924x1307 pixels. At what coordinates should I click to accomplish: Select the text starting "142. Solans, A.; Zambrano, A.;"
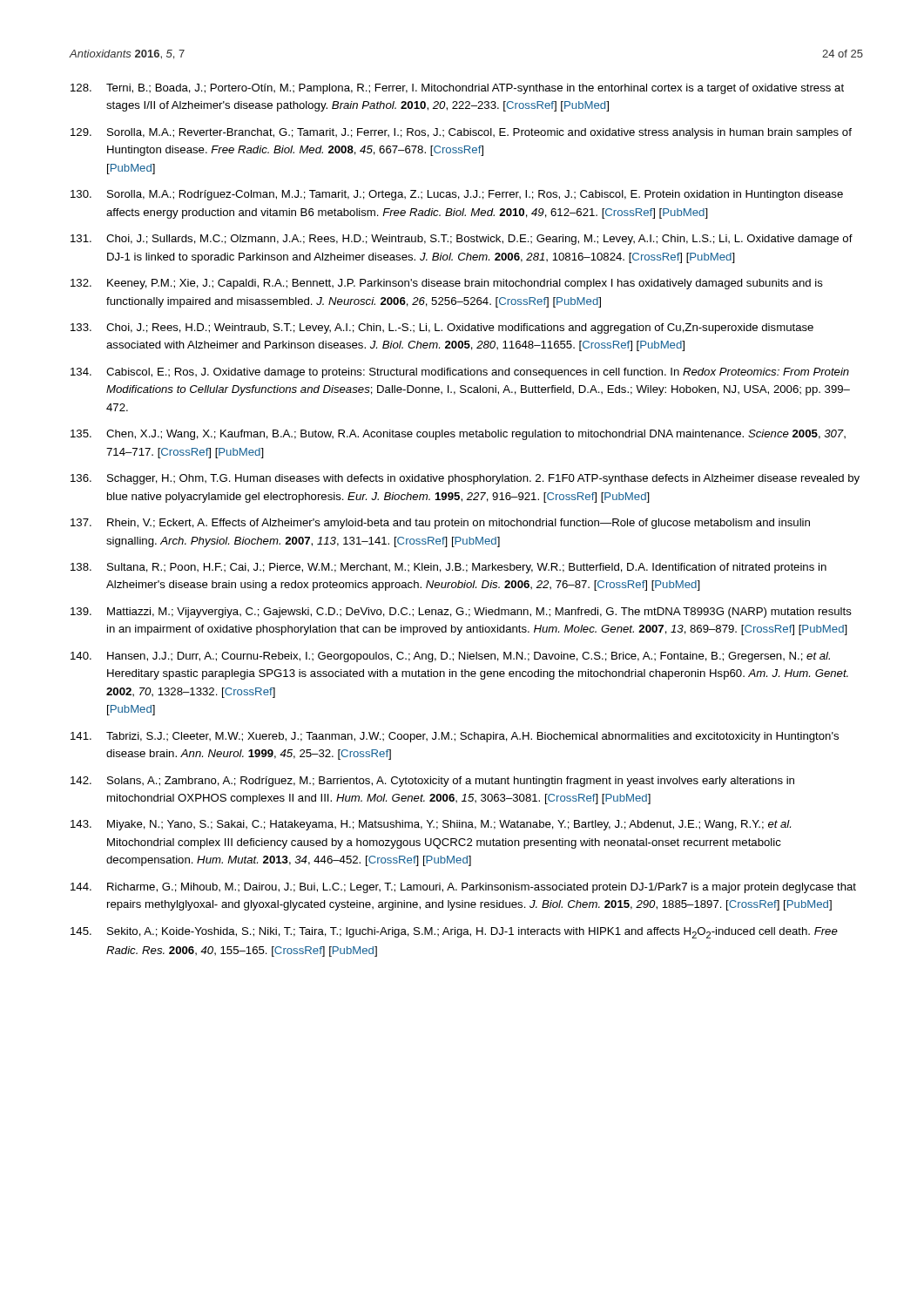466,789
